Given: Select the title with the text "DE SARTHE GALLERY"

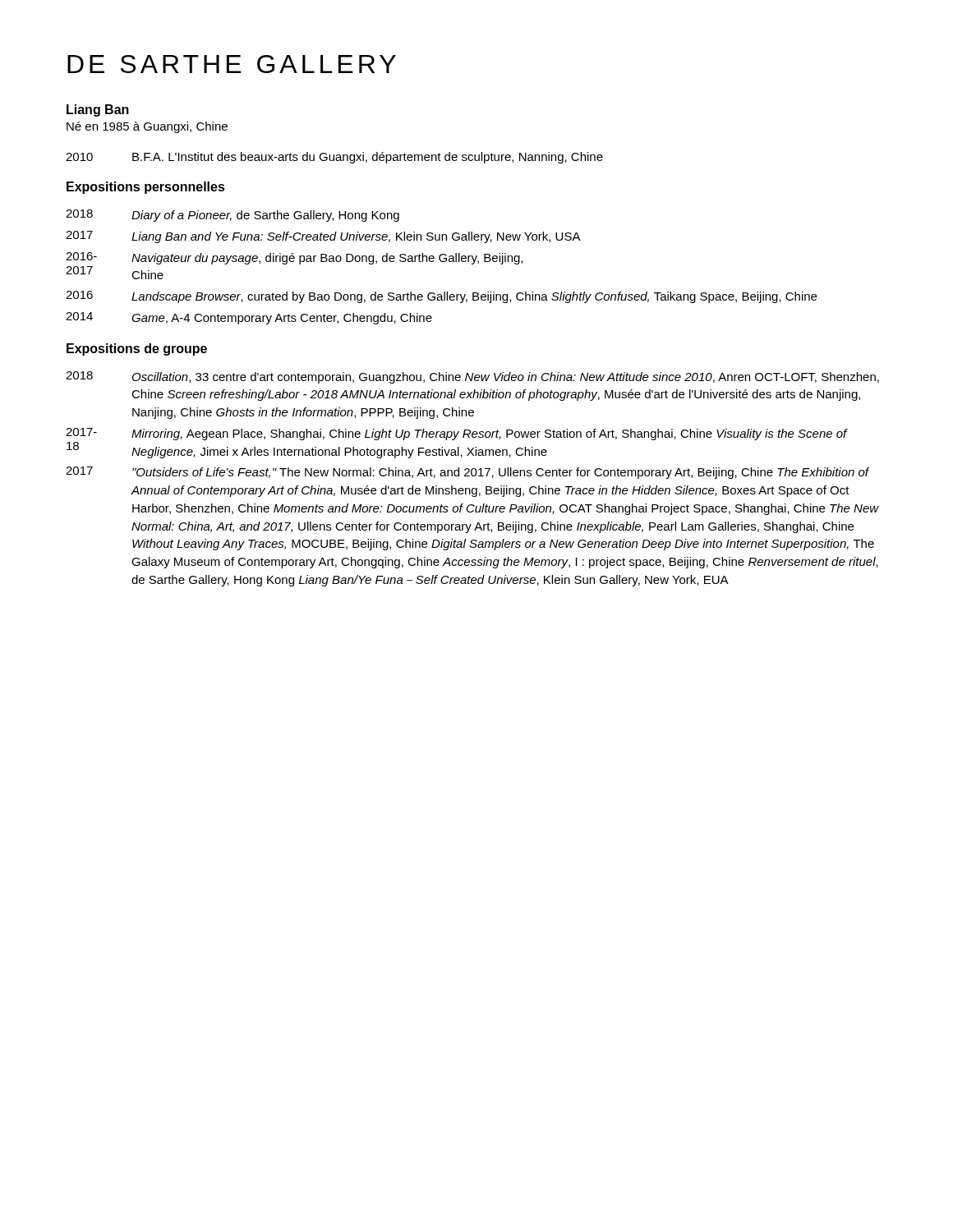Looking at the screenshot, I should (233, 64).
